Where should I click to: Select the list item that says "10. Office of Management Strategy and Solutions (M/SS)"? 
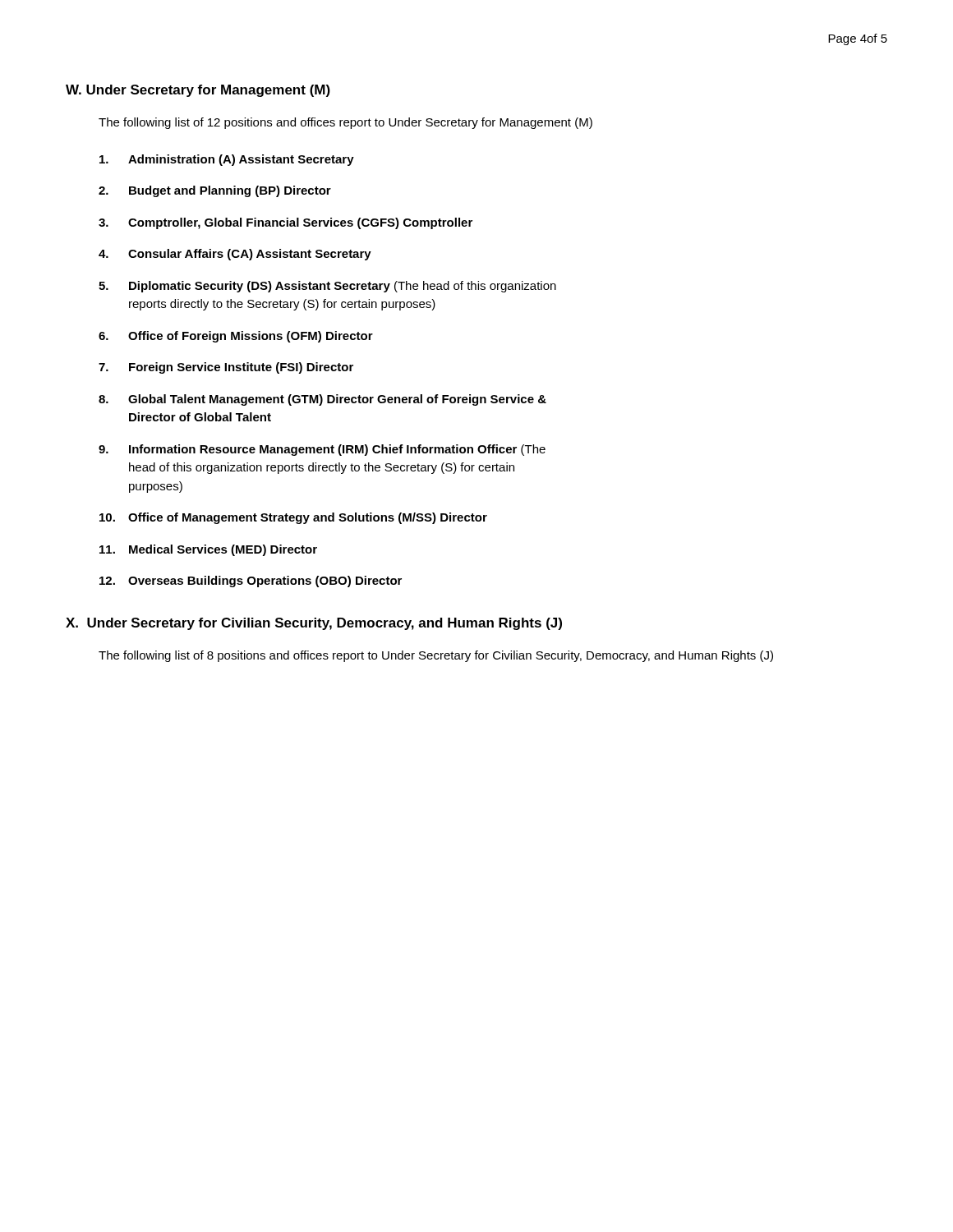(493, 518)
